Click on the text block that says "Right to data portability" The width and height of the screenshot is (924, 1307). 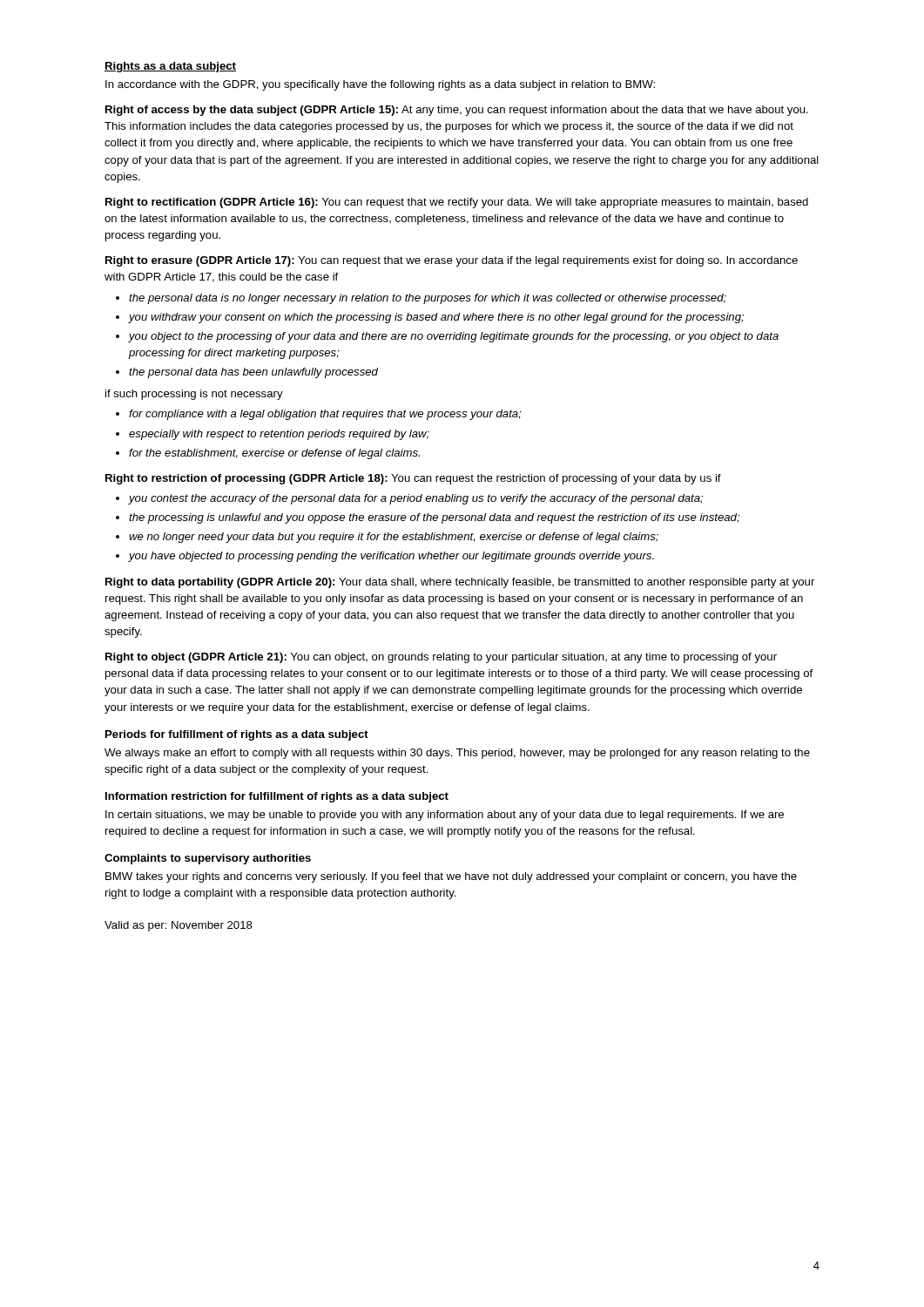460,606
